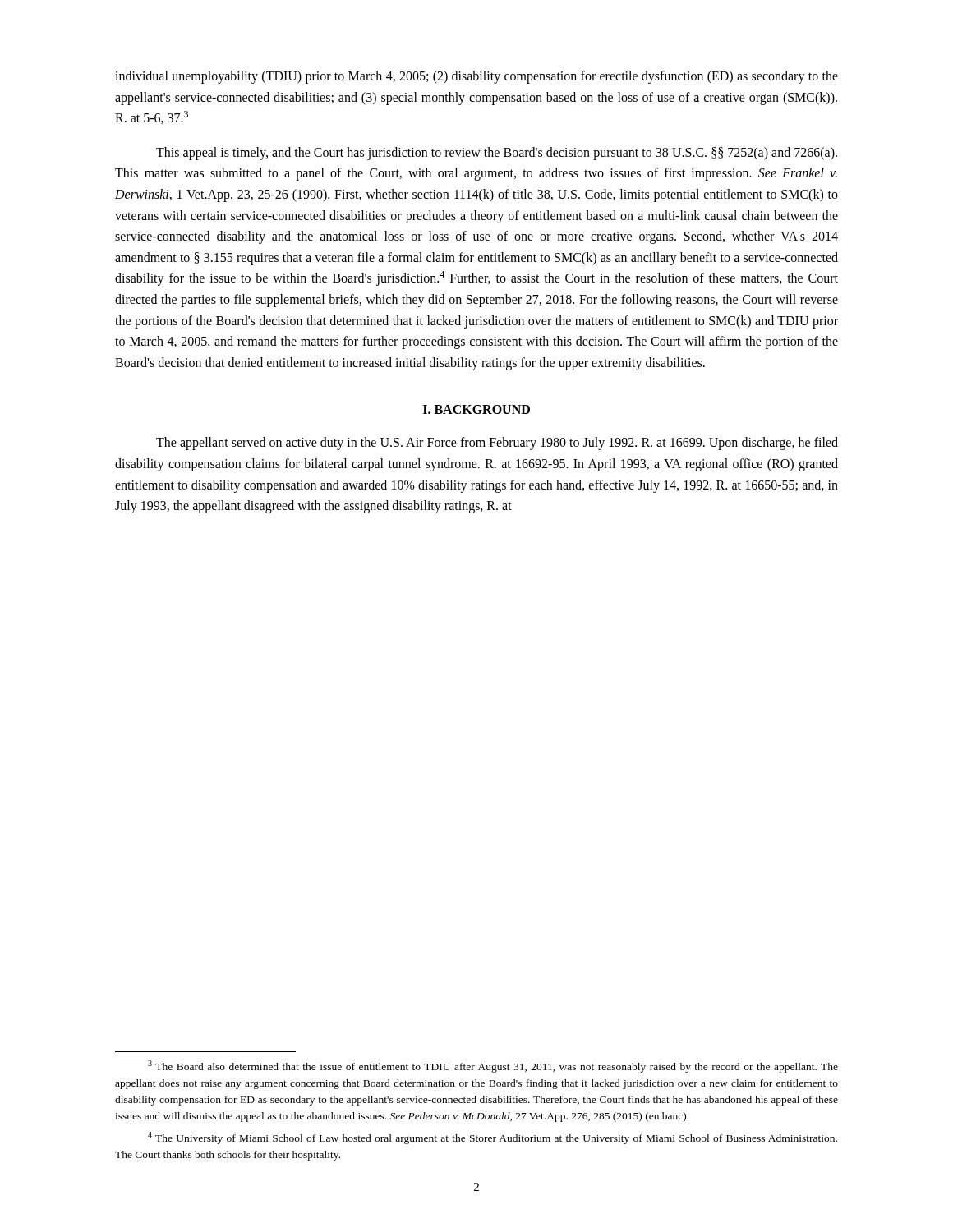
Task: Navigate to the text starting "This appeal is"
Action: click(476, 257)
